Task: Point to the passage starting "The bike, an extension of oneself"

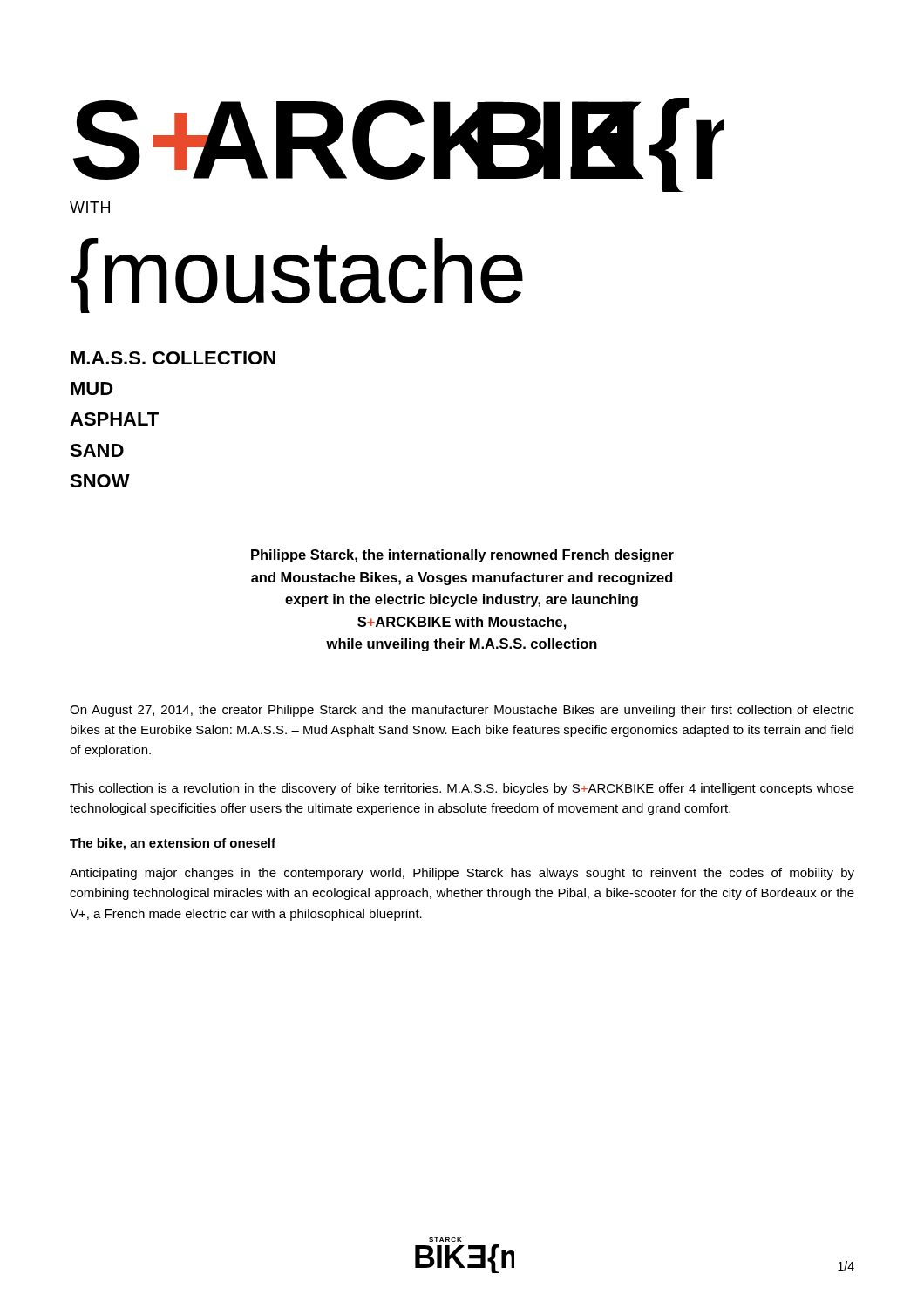Action: click(173, 843)
